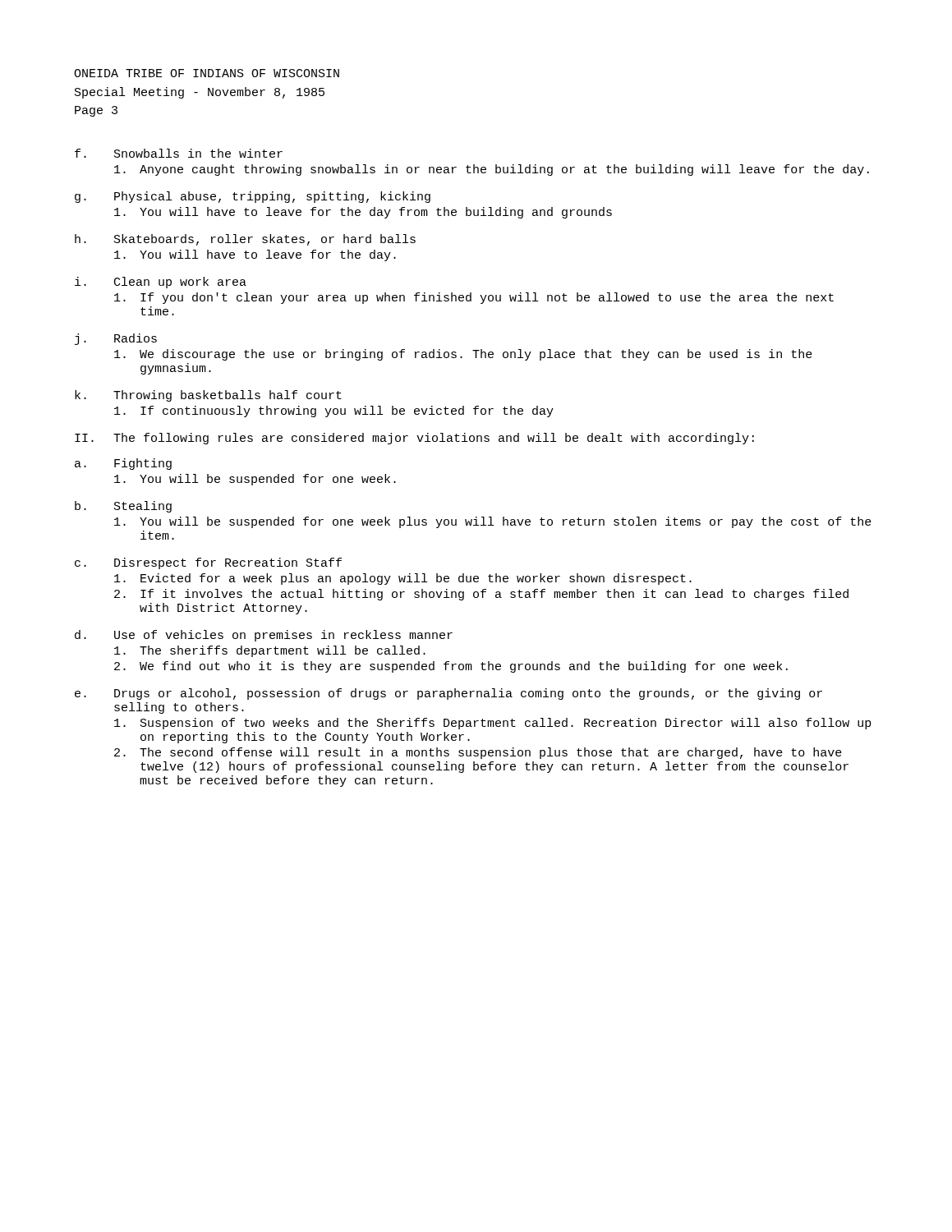Select the text starting "j. Radios 1.We discourage"

pos(476,355)
